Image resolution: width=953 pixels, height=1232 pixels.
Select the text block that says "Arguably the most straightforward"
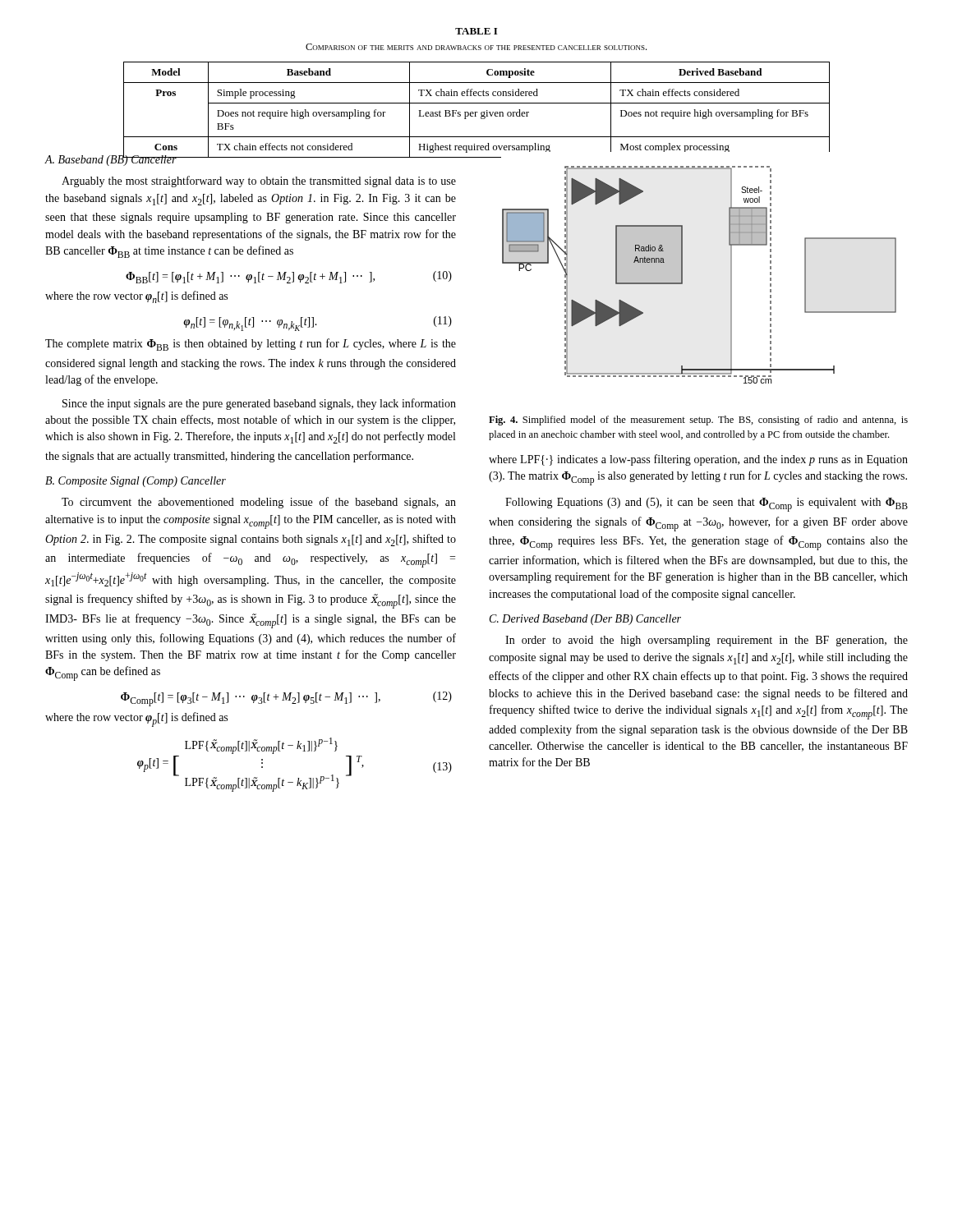point(251,218)
